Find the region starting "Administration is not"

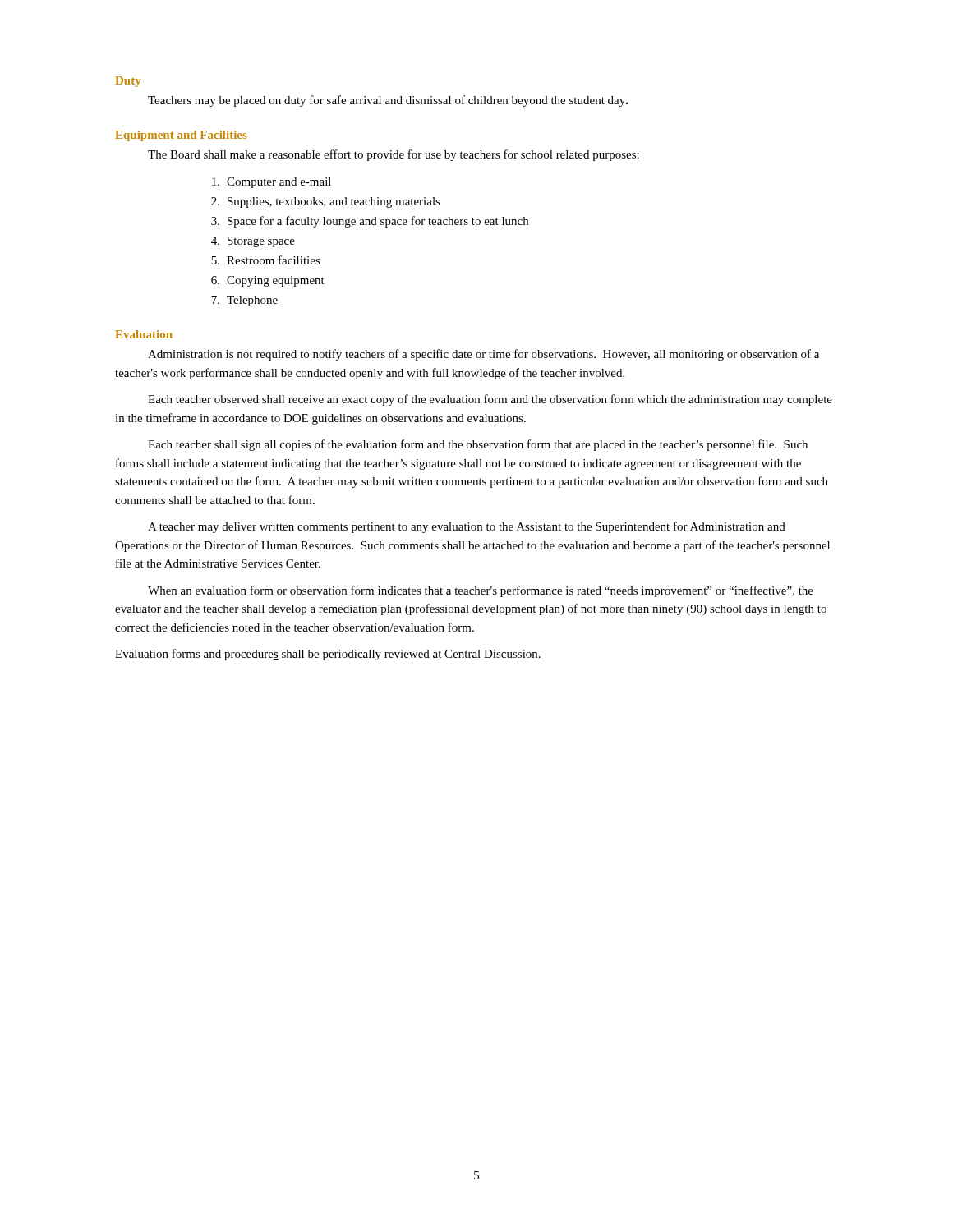point(467,363)
